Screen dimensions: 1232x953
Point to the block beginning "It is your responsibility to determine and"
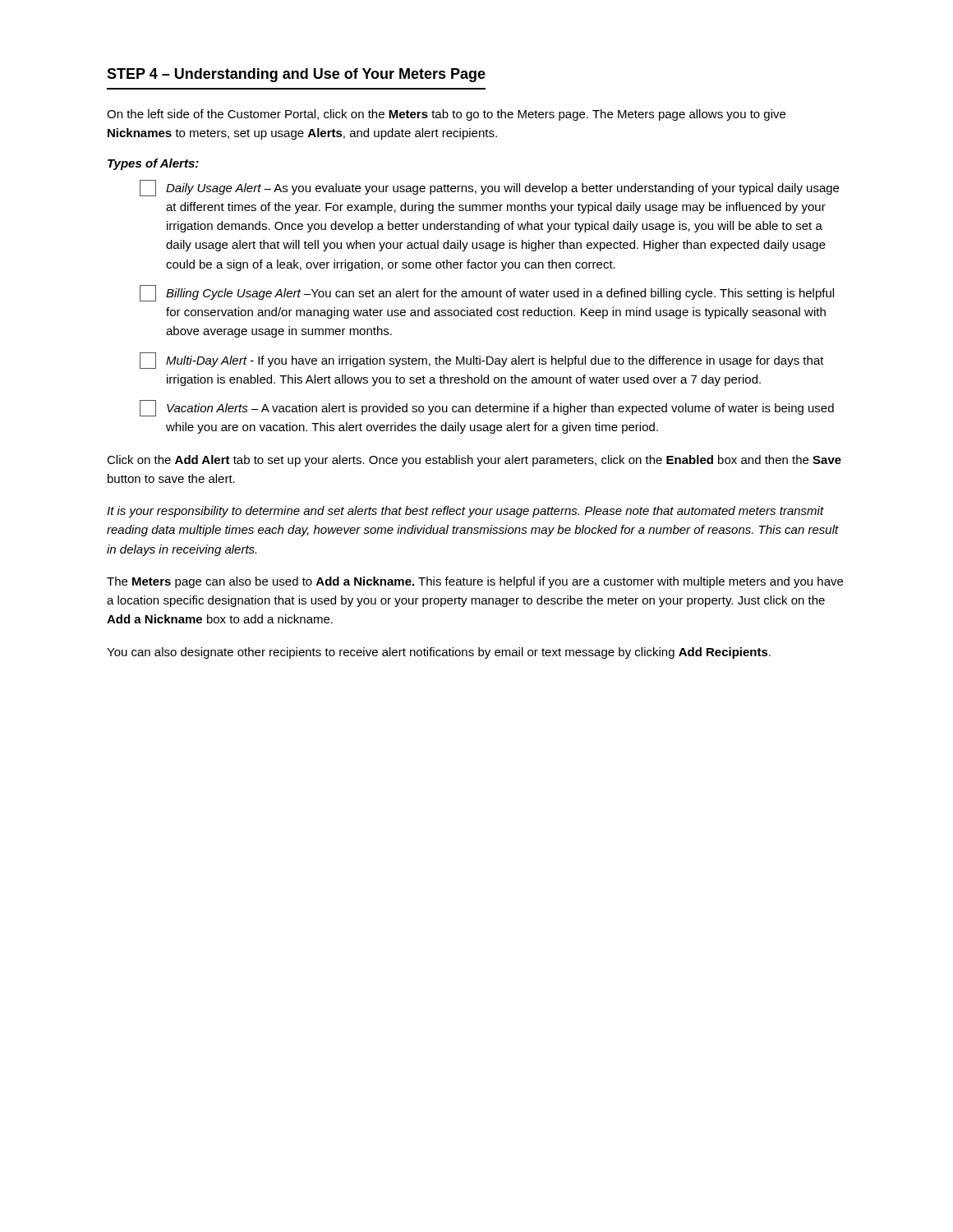click(472, 530)
